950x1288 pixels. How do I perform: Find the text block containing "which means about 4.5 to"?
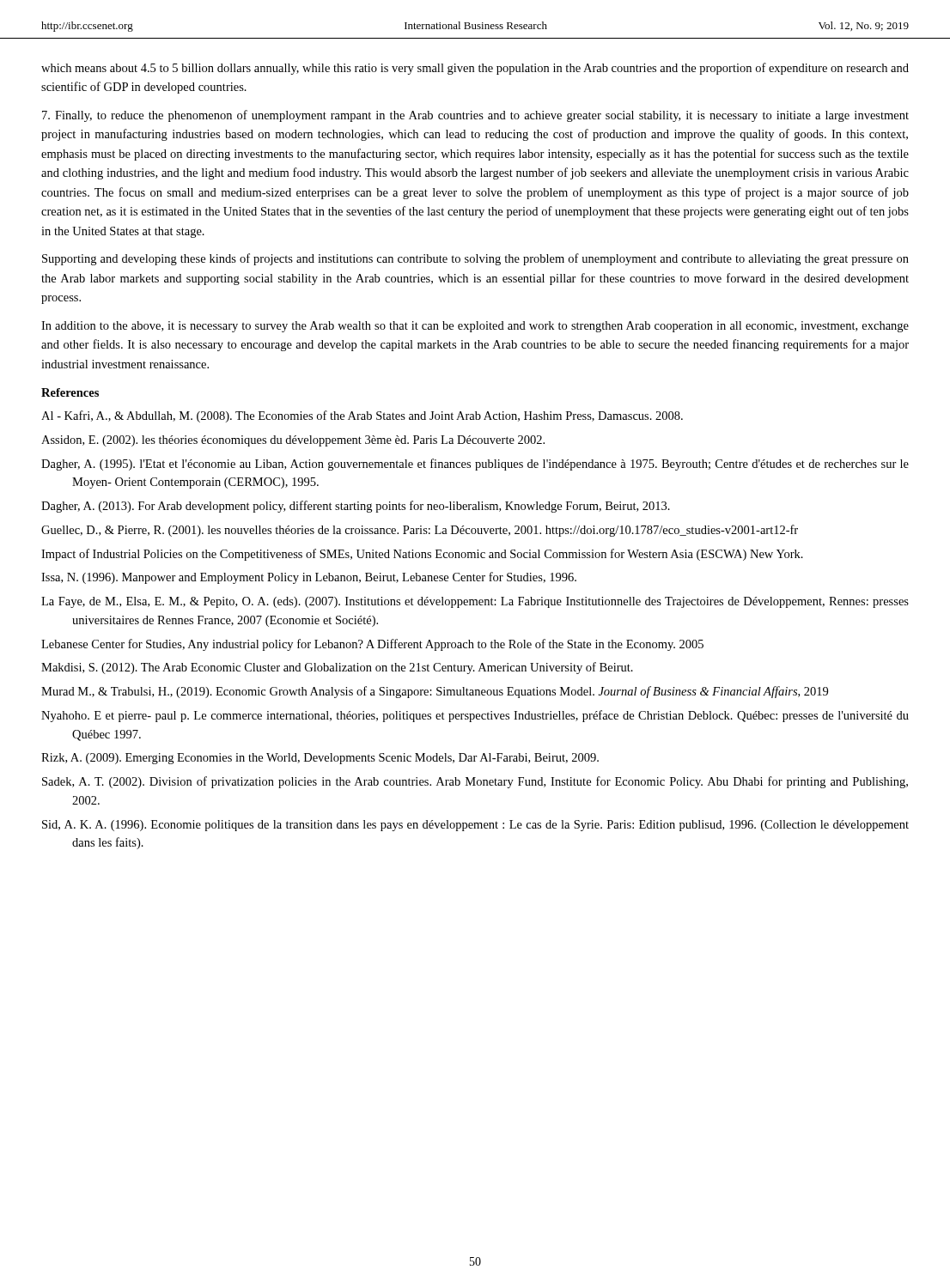(x=475, y=78)
